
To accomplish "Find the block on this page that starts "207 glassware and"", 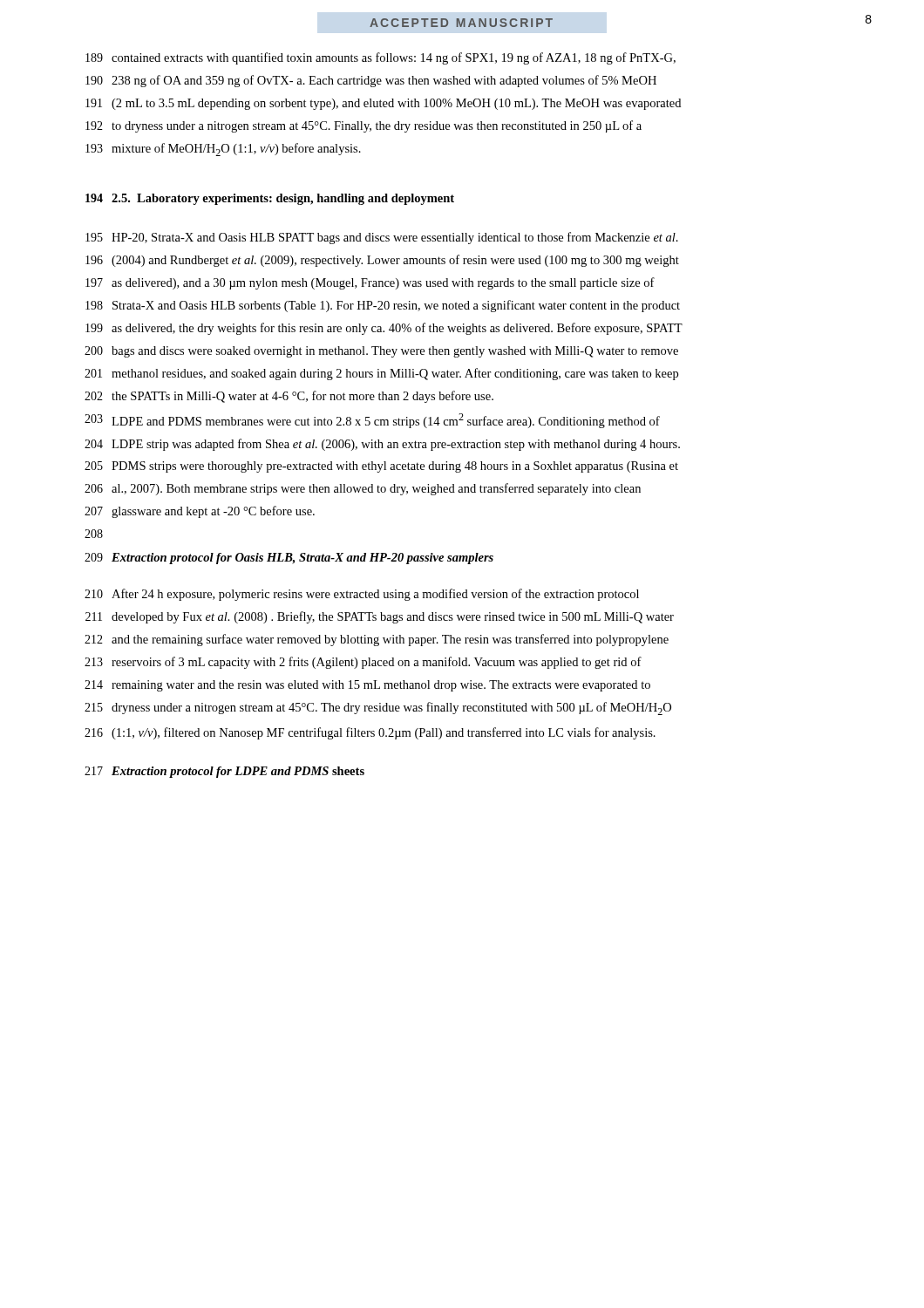I will [200, 512].
